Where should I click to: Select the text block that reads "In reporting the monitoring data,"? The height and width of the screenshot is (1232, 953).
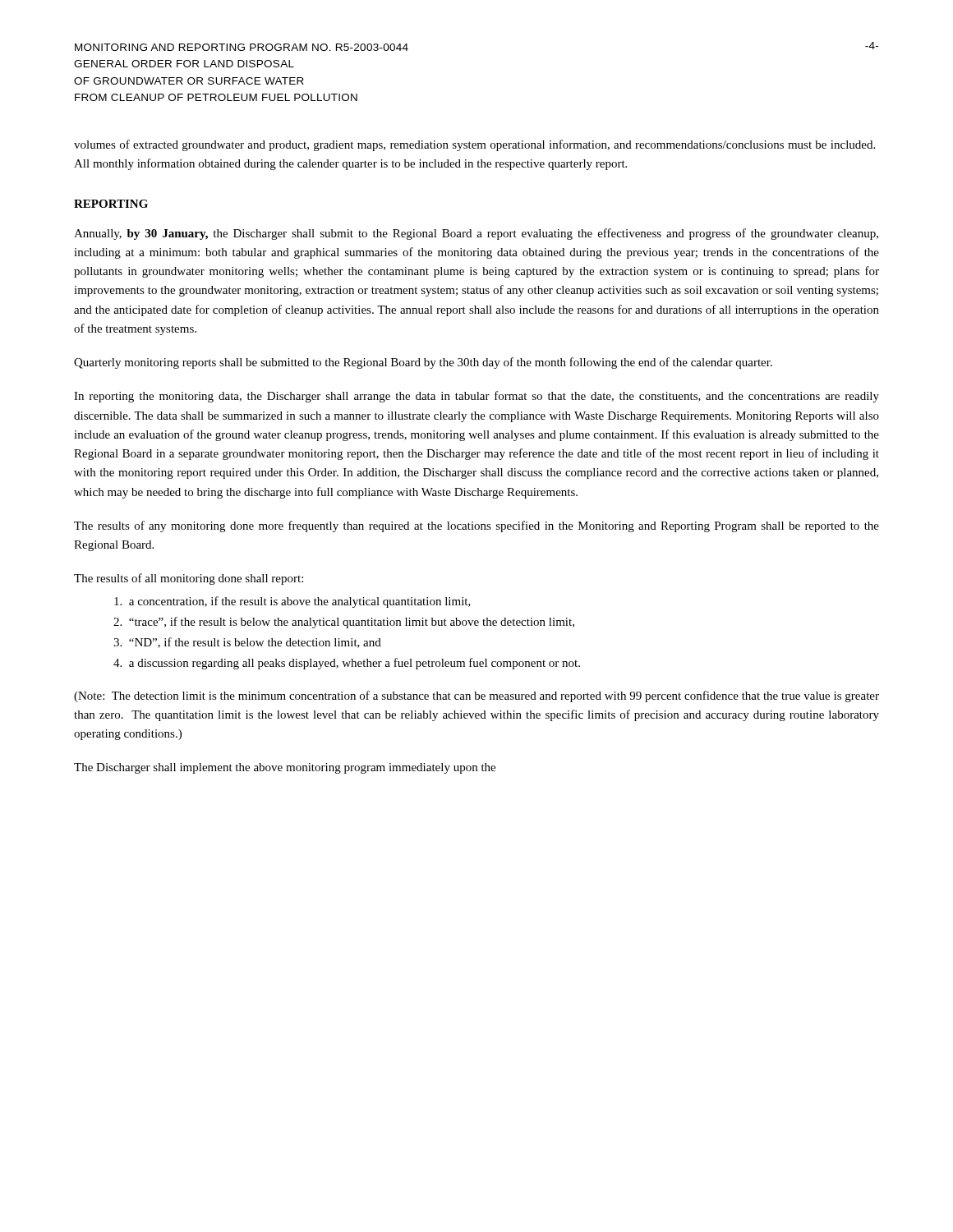click(476, 444)
